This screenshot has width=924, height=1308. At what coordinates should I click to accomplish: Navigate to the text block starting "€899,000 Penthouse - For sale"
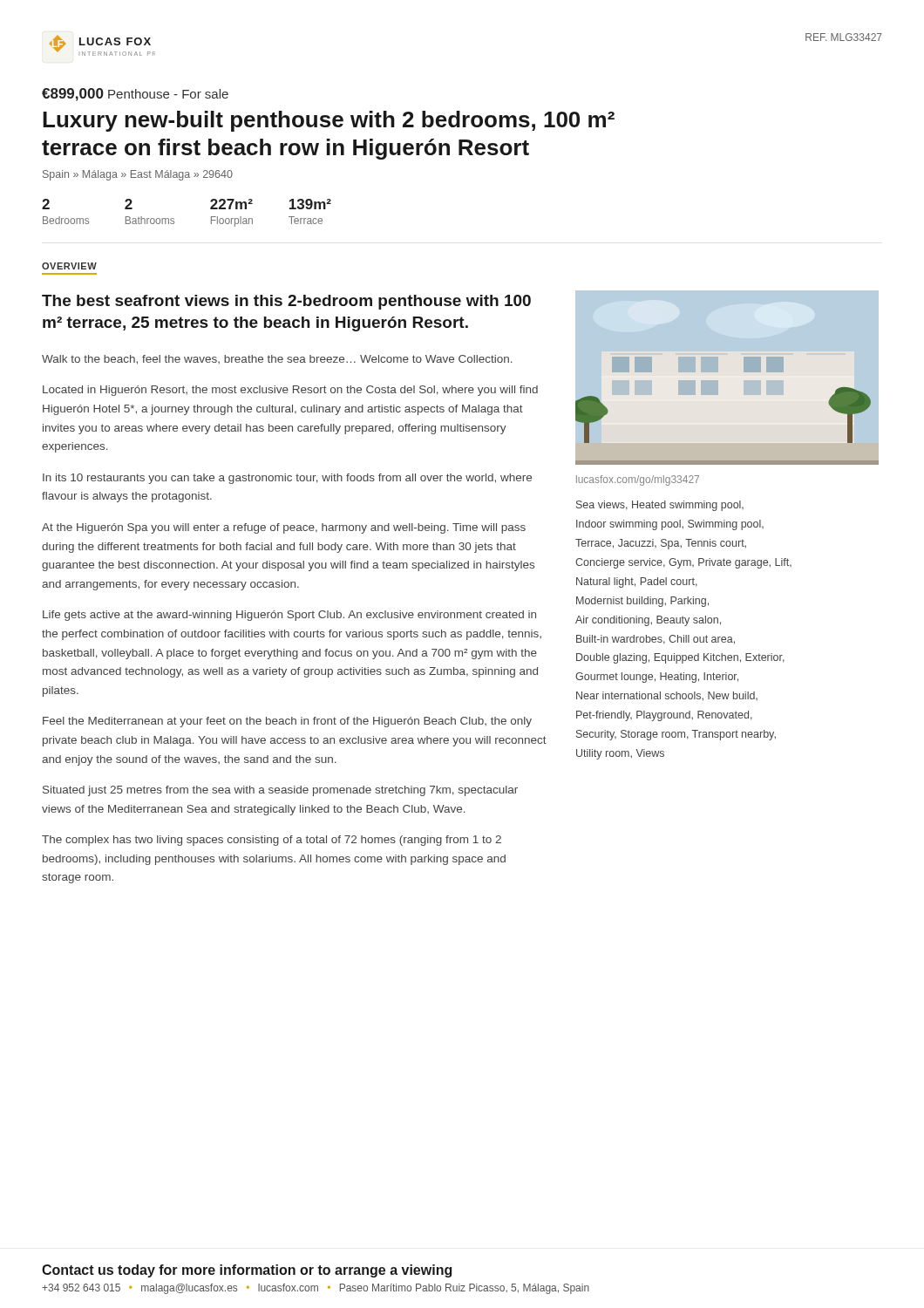point(135,94)
